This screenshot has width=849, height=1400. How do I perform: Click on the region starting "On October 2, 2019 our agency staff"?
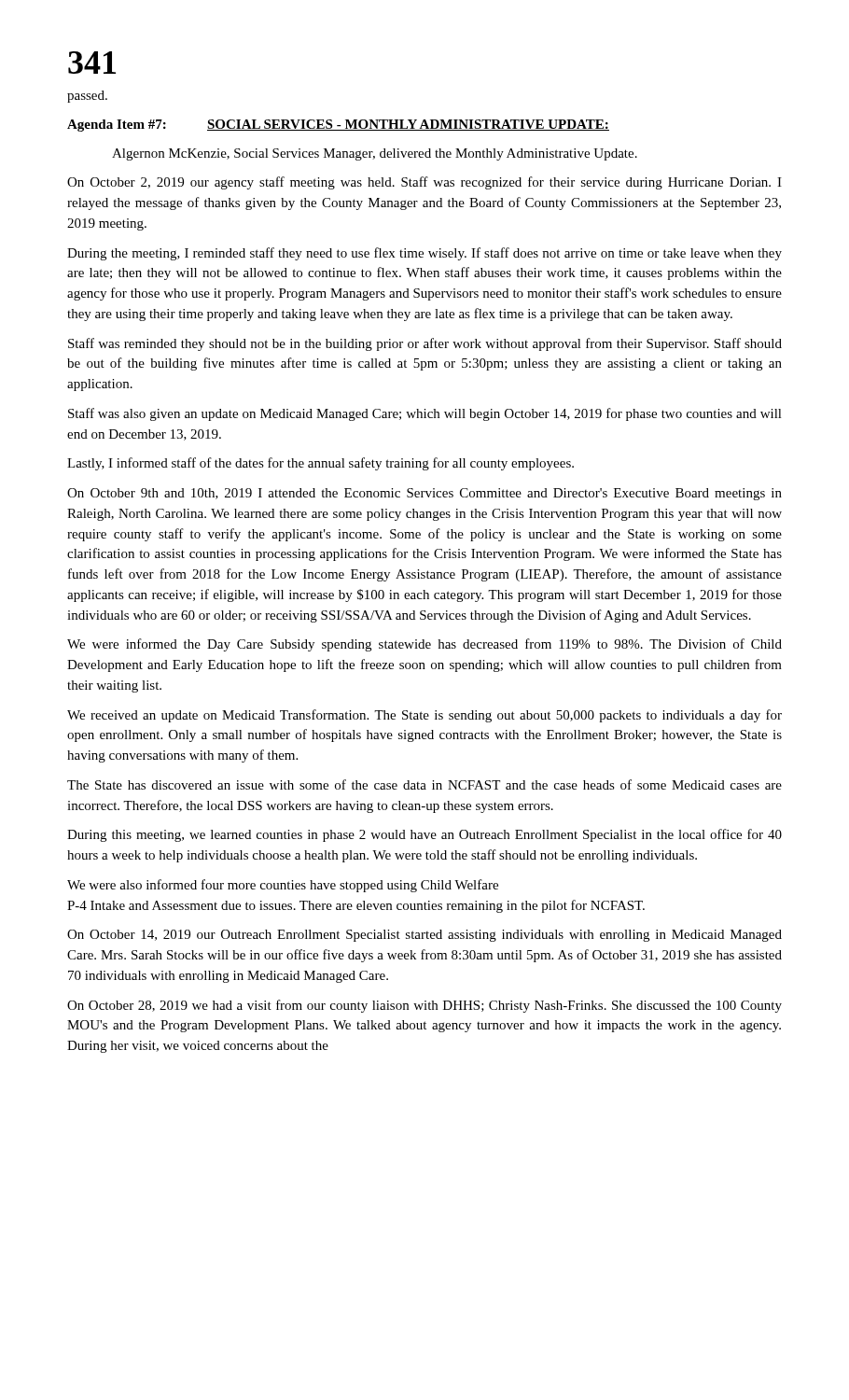coord(424,203)
